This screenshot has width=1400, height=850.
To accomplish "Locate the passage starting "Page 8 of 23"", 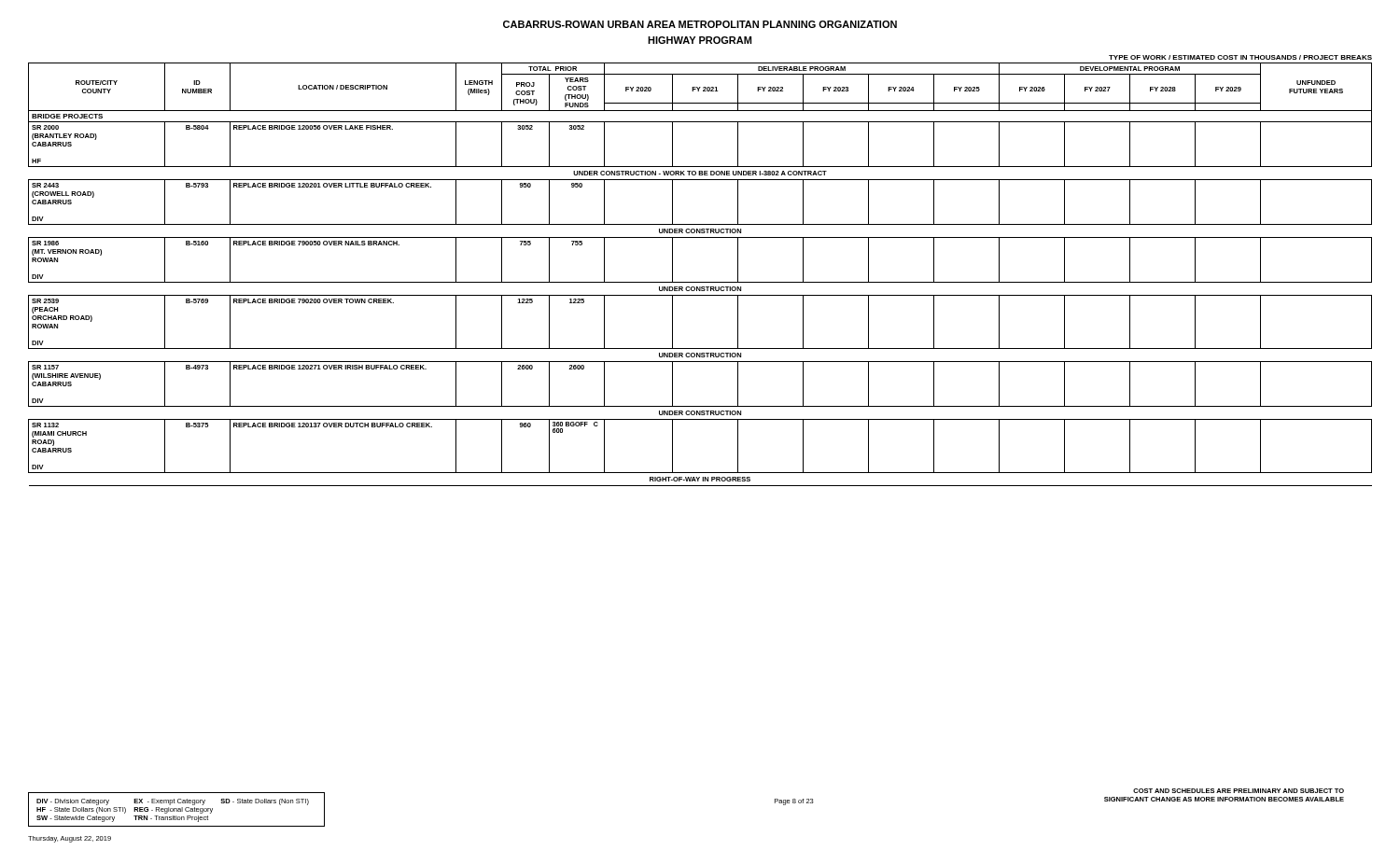I will [794, 801].
